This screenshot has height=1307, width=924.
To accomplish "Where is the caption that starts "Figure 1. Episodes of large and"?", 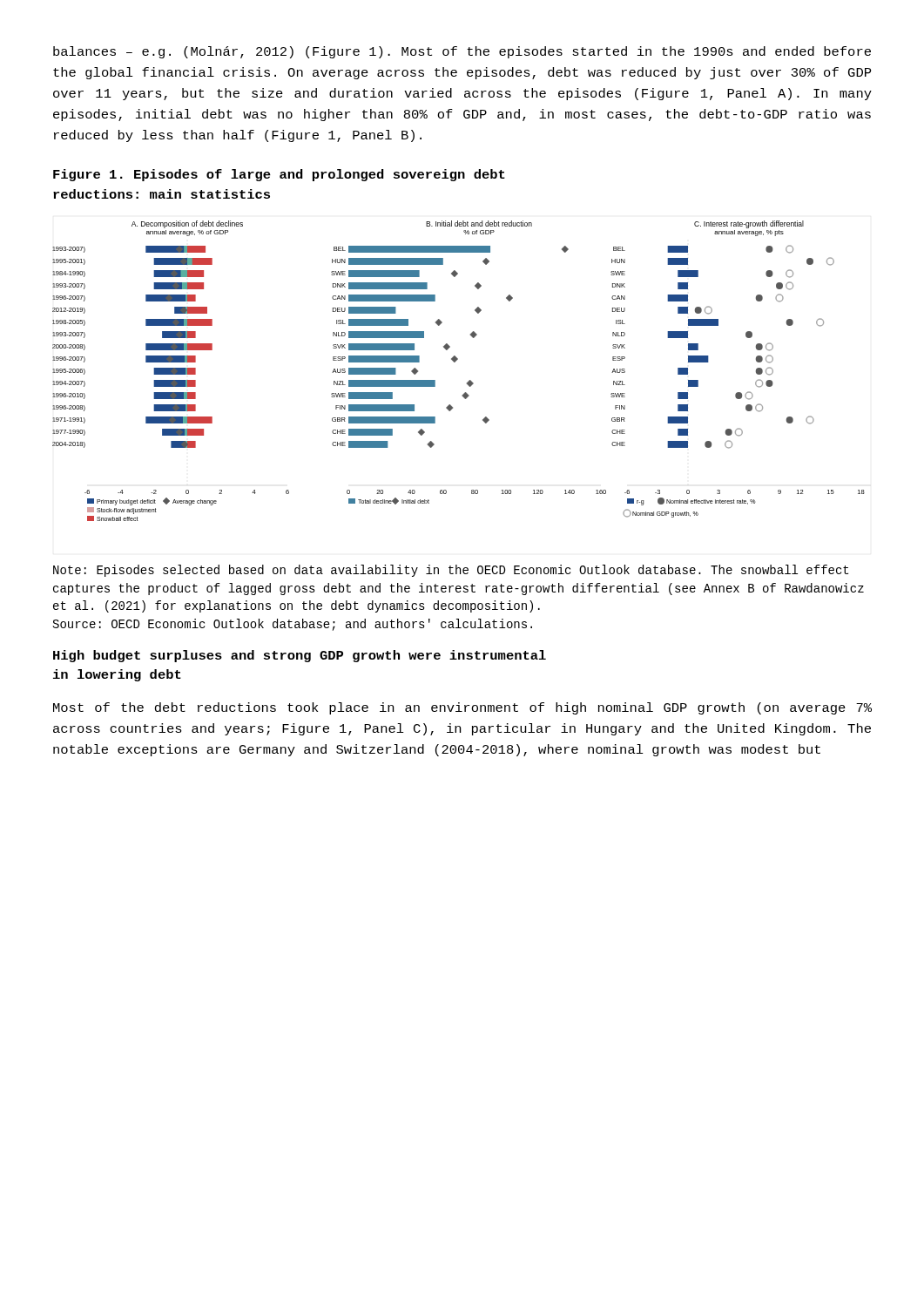I will point(279,185).
